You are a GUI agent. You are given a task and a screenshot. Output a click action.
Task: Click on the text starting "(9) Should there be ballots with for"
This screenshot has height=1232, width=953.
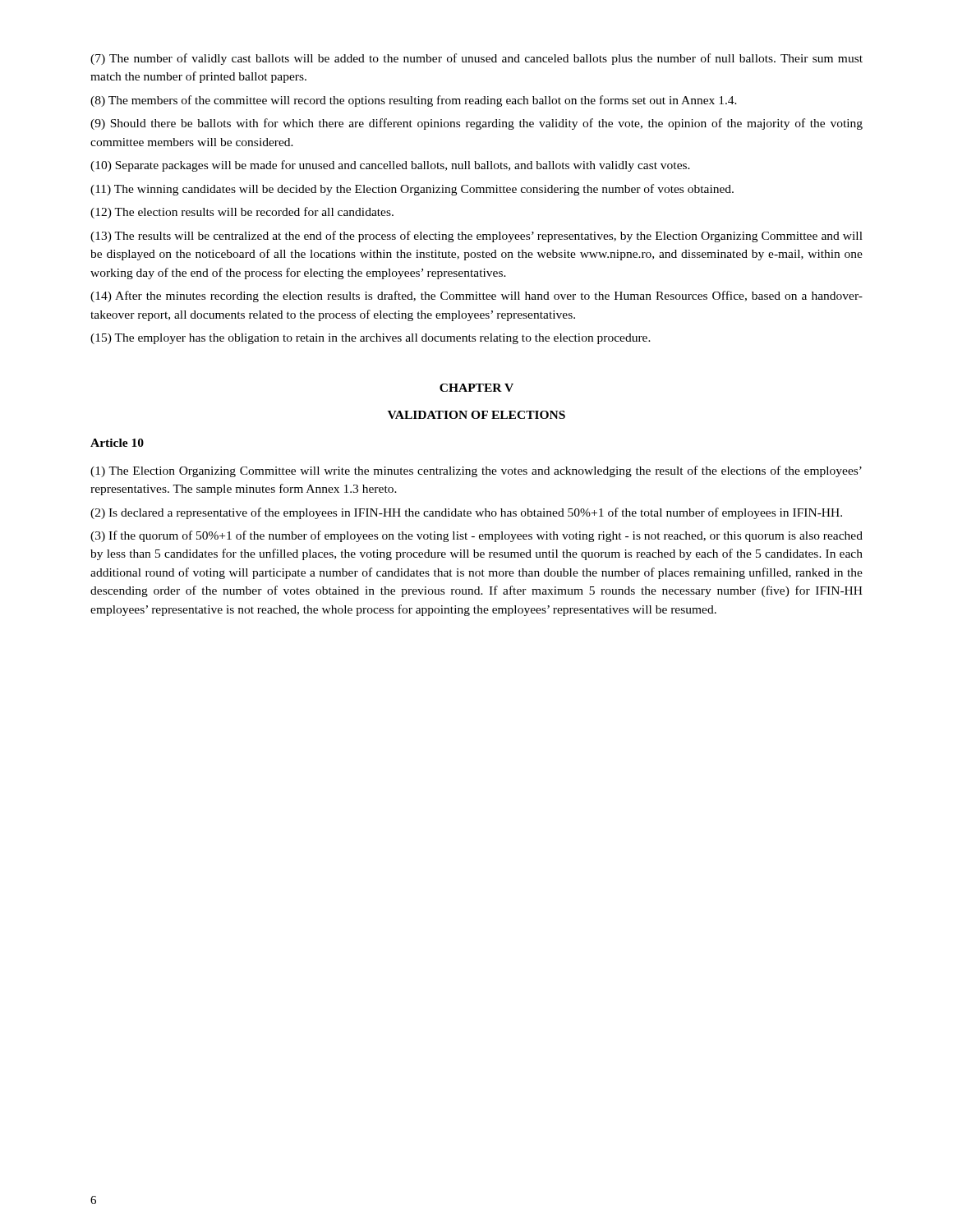tap(476, 133)
